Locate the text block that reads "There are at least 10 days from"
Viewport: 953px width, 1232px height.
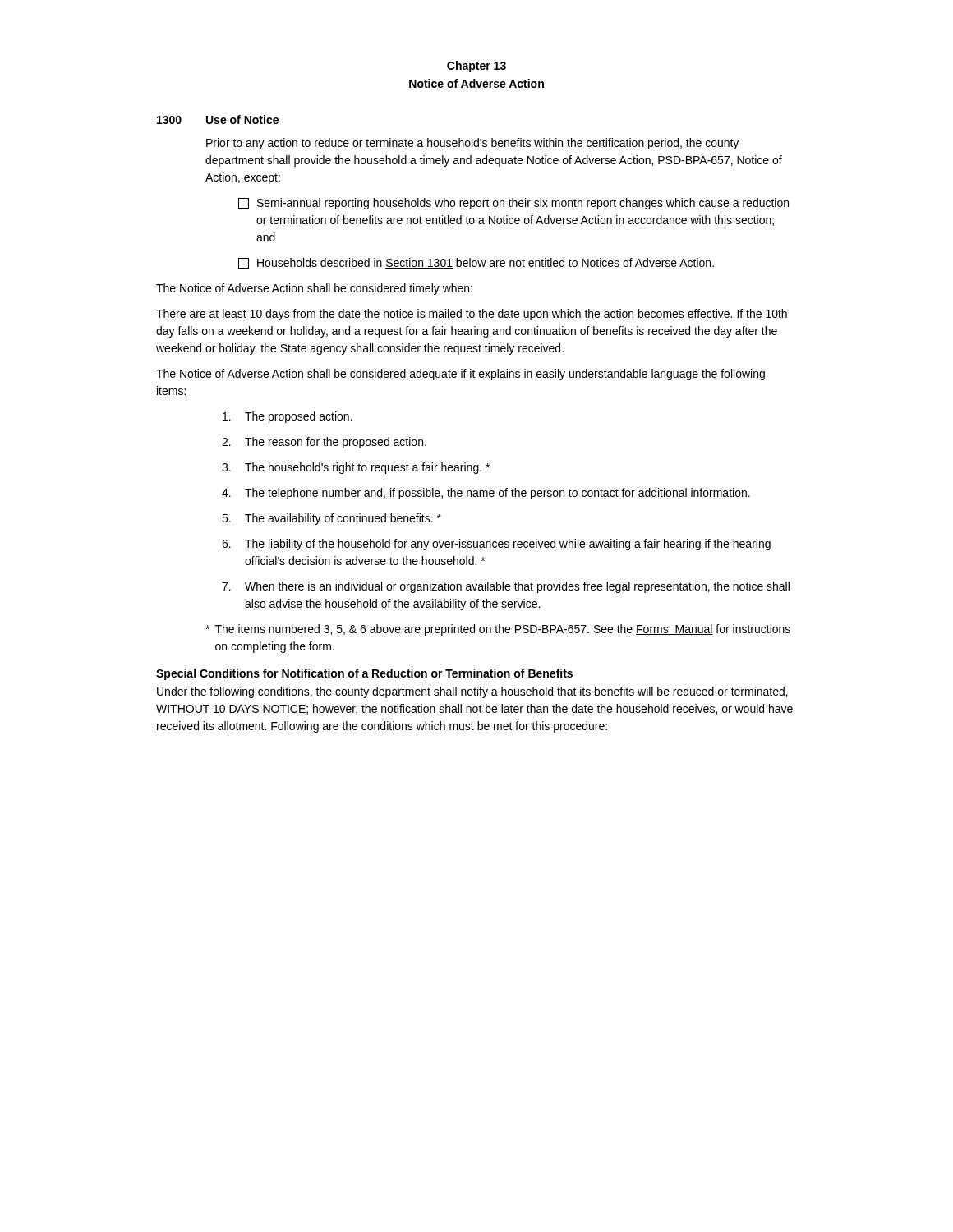[472, 331]
